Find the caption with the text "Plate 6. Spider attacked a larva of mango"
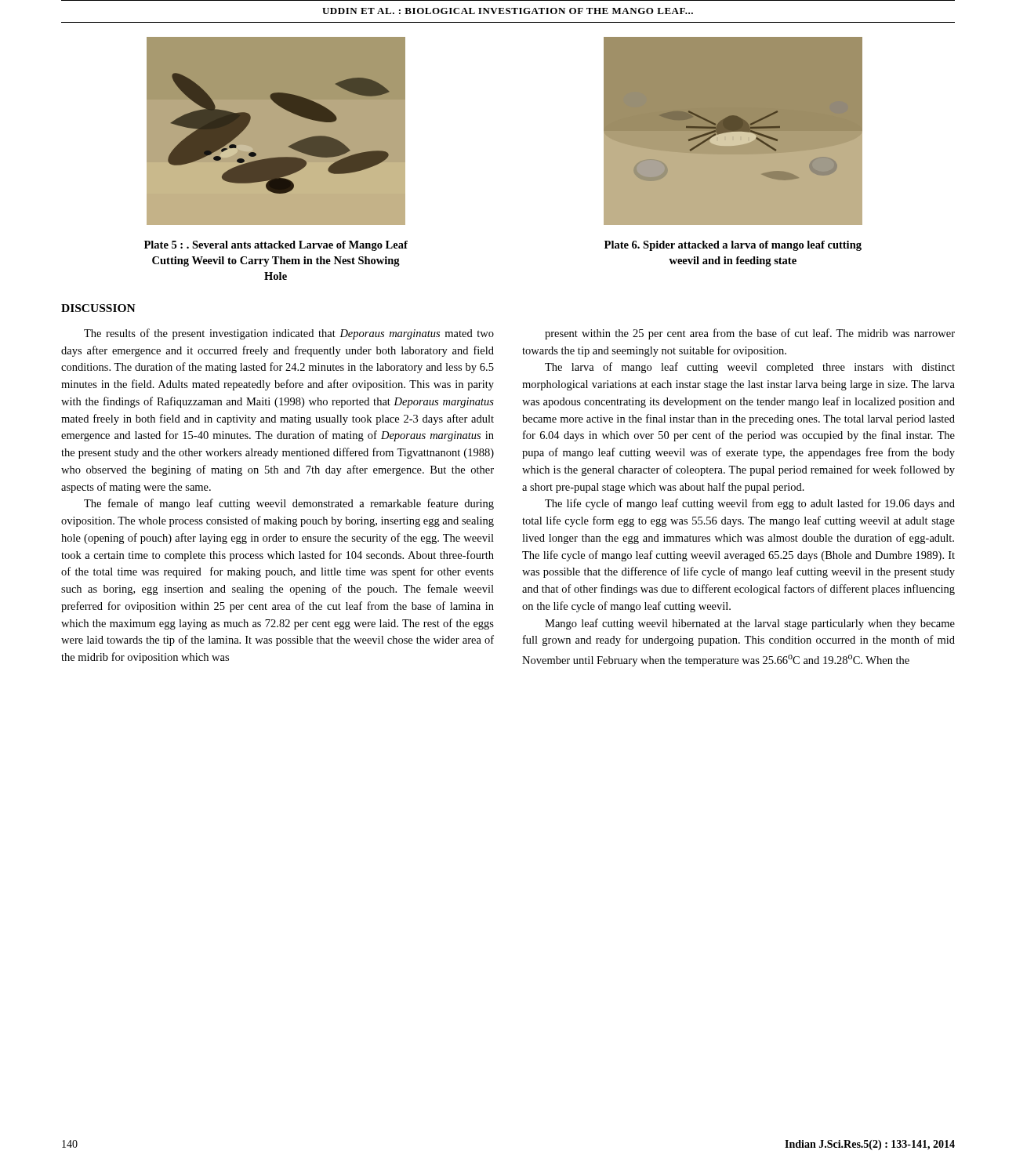 [x=733, y=252]
